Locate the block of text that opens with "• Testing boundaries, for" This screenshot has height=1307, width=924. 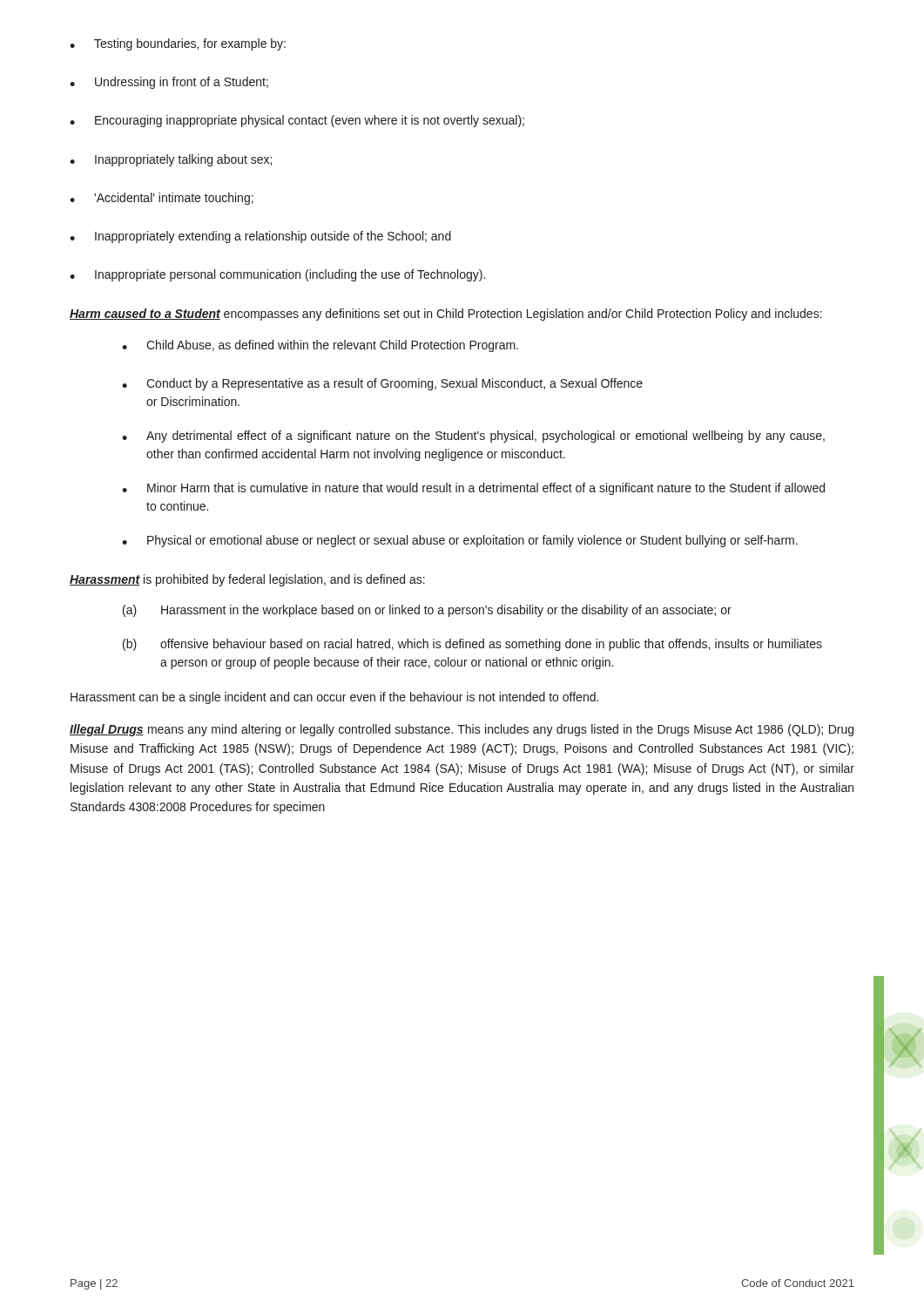pos(178,46)
